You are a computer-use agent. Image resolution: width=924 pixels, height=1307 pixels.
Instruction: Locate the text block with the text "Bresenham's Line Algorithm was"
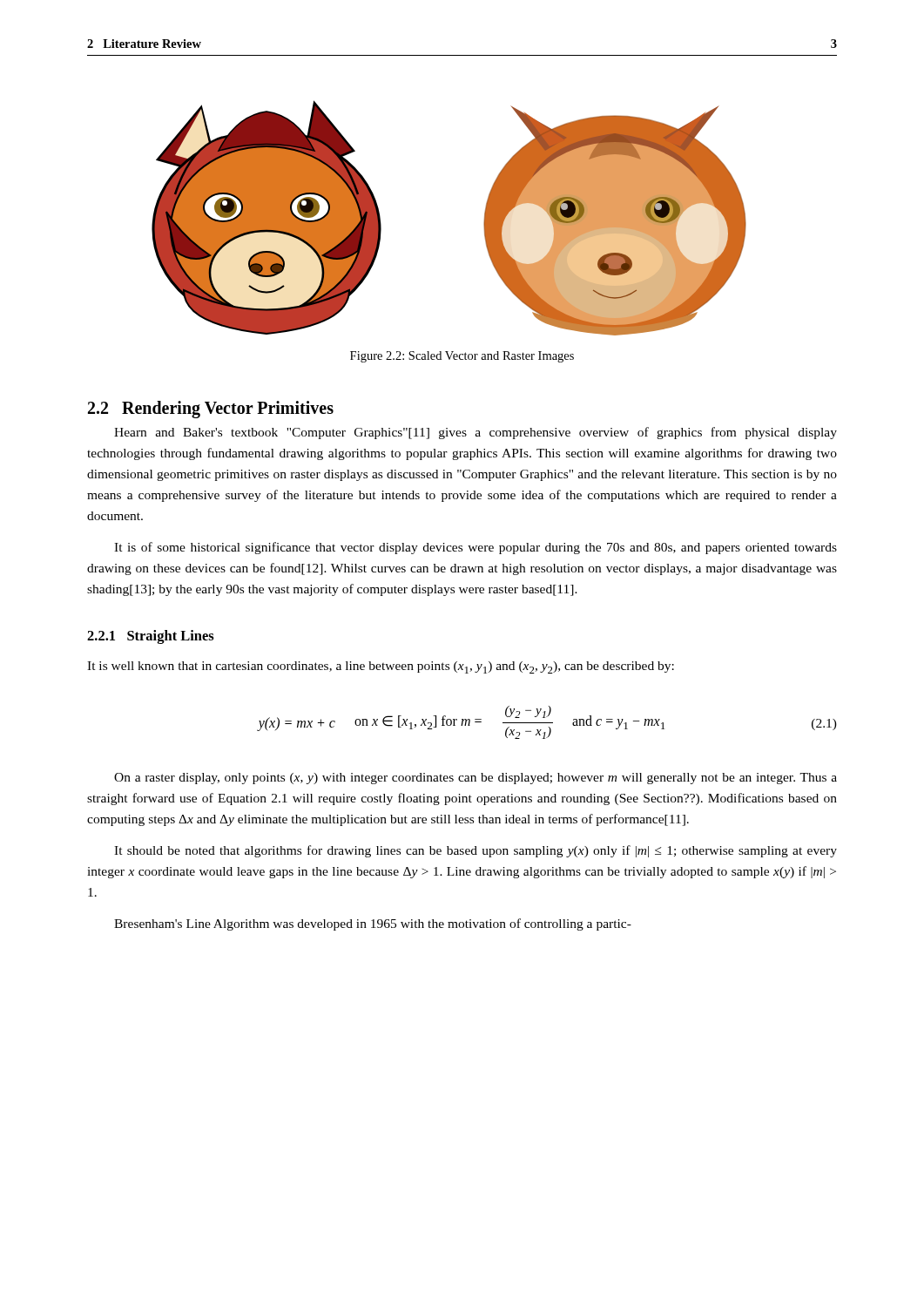373,923
